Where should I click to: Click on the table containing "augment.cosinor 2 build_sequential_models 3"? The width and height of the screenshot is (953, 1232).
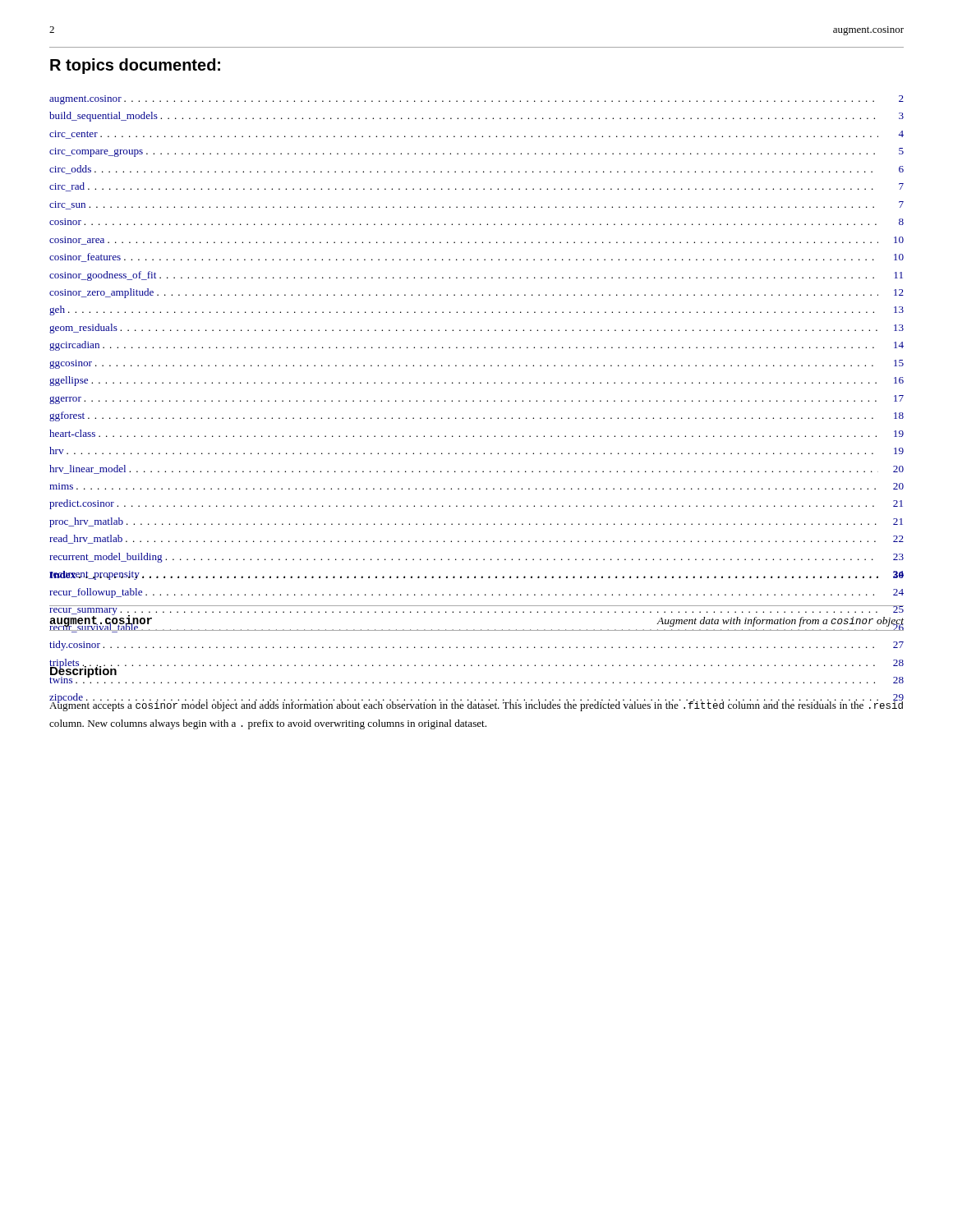click(x=476, y=399)
